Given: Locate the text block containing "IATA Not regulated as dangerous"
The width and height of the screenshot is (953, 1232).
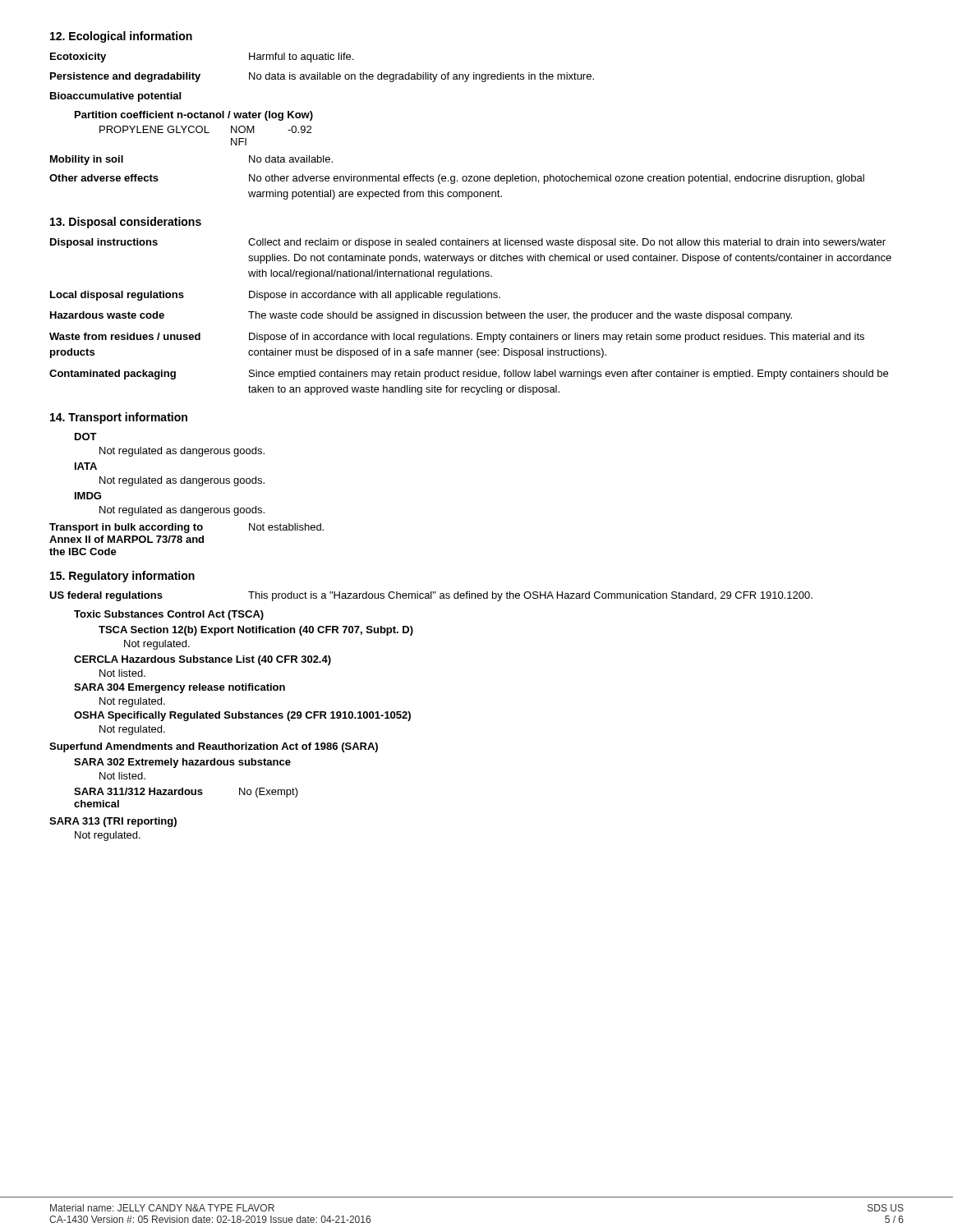Looking at the screenshot, I should 86,466.
